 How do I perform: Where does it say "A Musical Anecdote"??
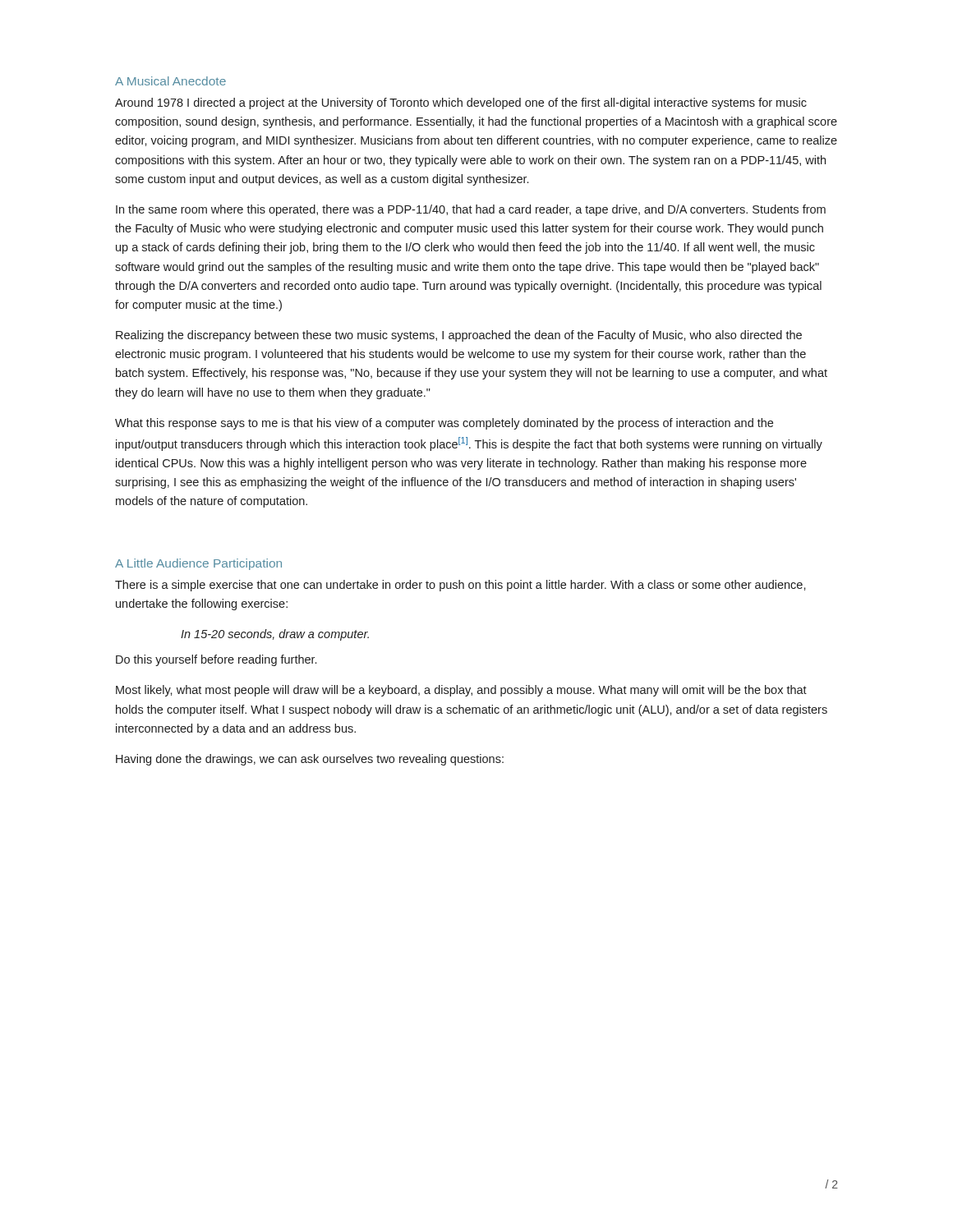[171, 81]
